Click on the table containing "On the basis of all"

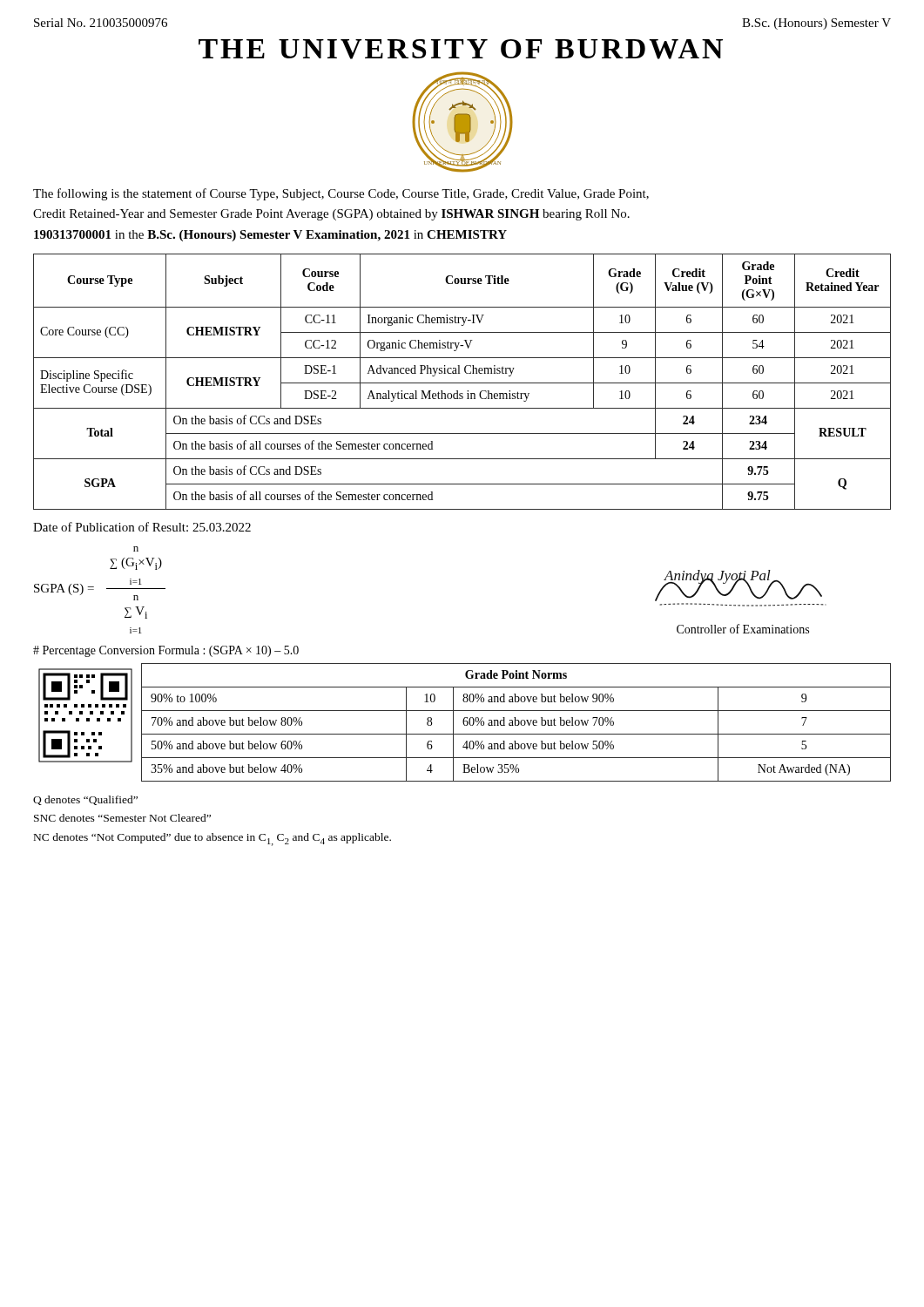462,381
